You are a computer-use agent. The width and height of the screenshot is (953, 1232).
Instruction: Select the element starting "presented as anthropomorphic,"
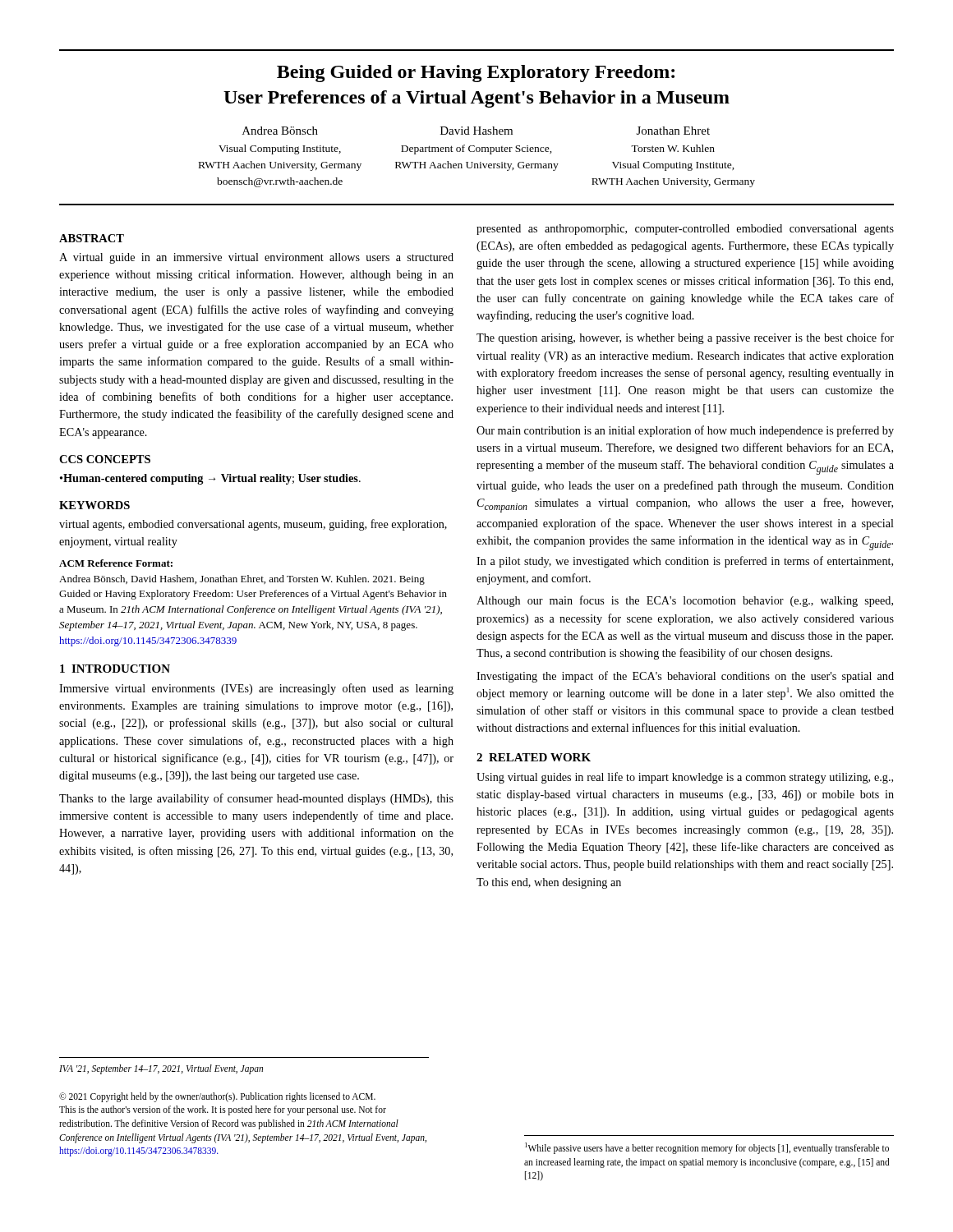click(685, 479)
